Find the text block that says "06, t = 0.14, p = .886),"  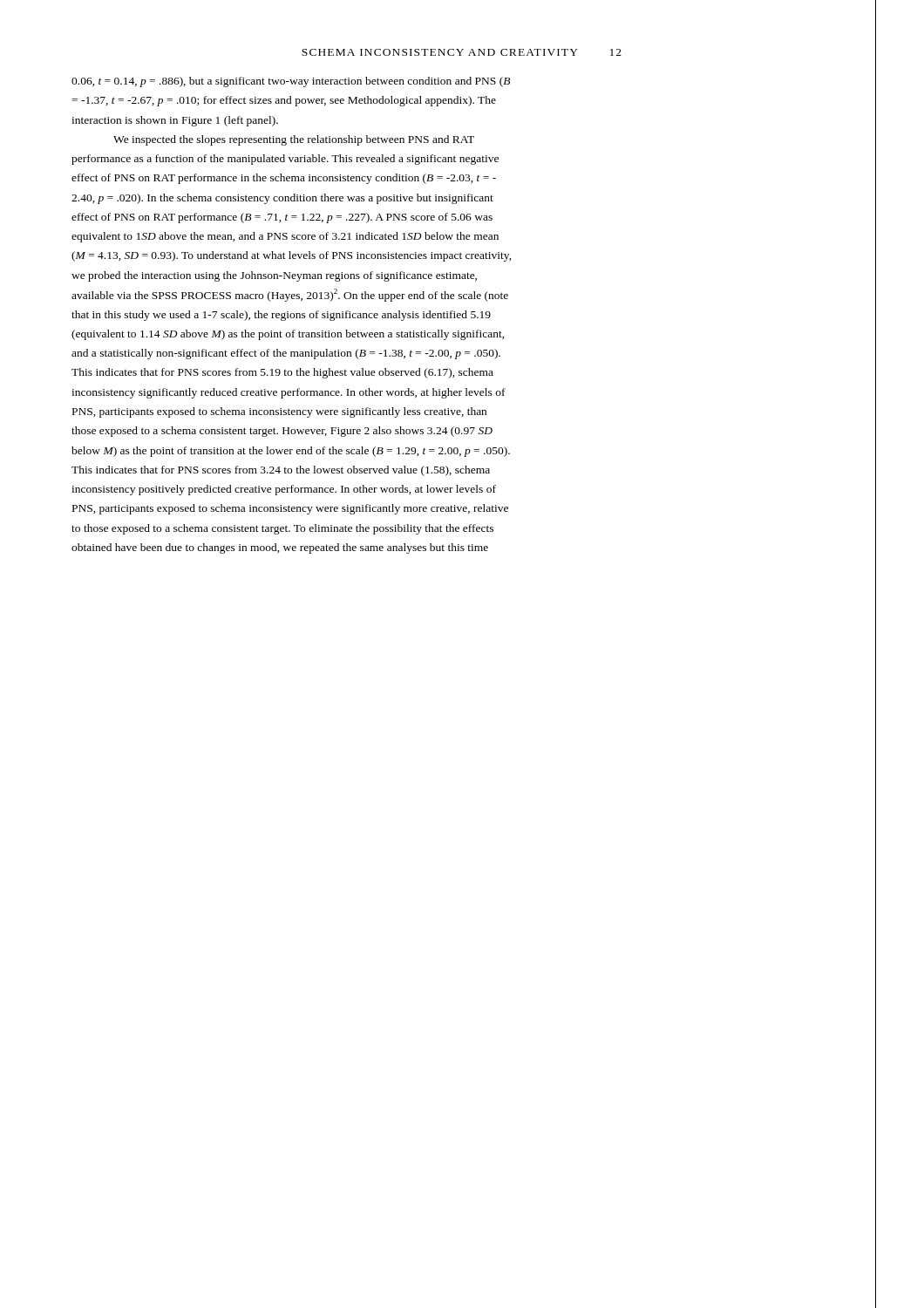pos(459,314)
